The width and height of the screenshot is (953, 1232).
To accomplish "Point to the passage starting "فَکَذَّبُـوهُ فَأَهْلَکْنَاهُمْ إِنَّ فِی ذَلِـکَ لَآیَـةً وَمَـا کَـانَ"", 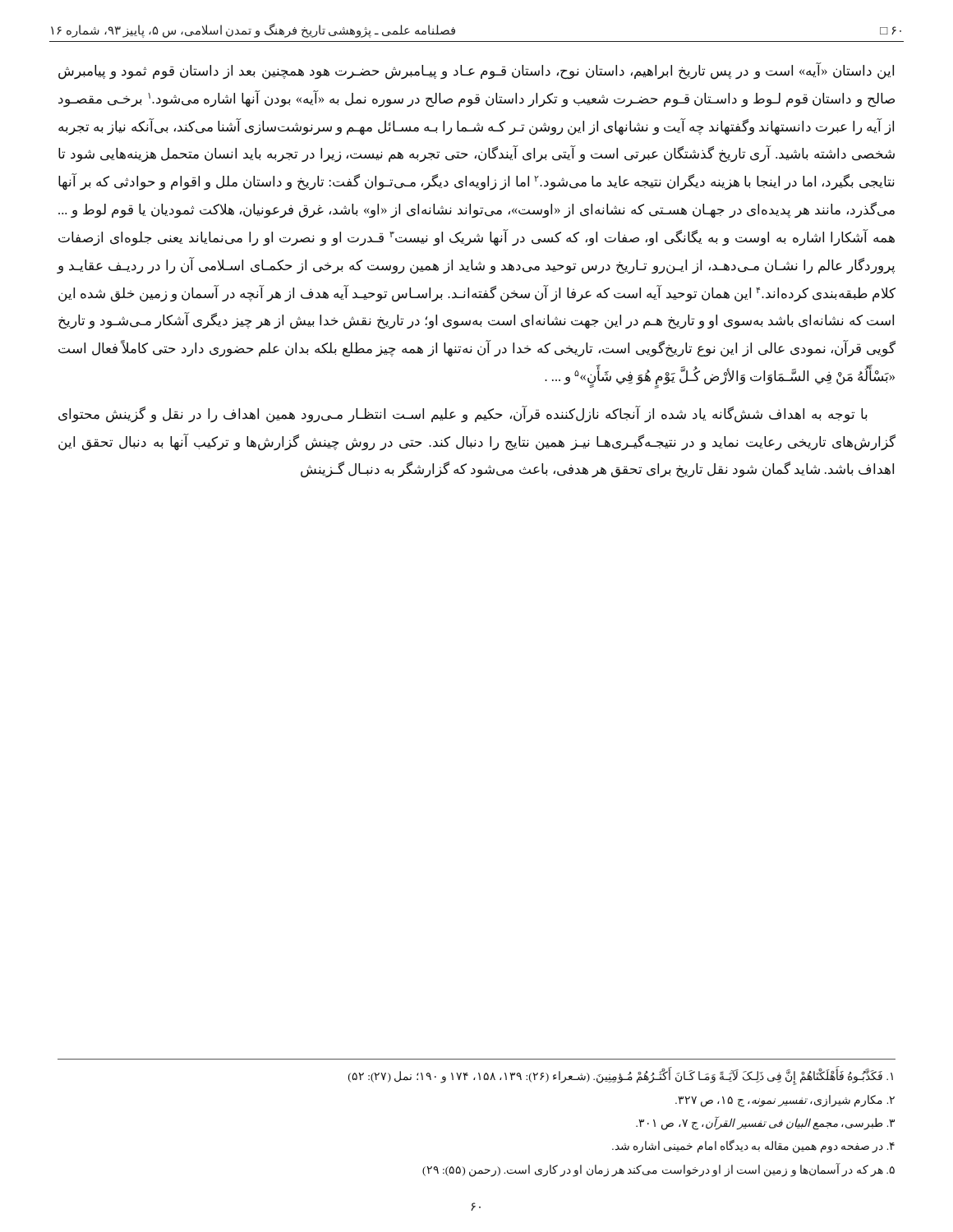I will pyautogui.click(x=622, y=1077).
